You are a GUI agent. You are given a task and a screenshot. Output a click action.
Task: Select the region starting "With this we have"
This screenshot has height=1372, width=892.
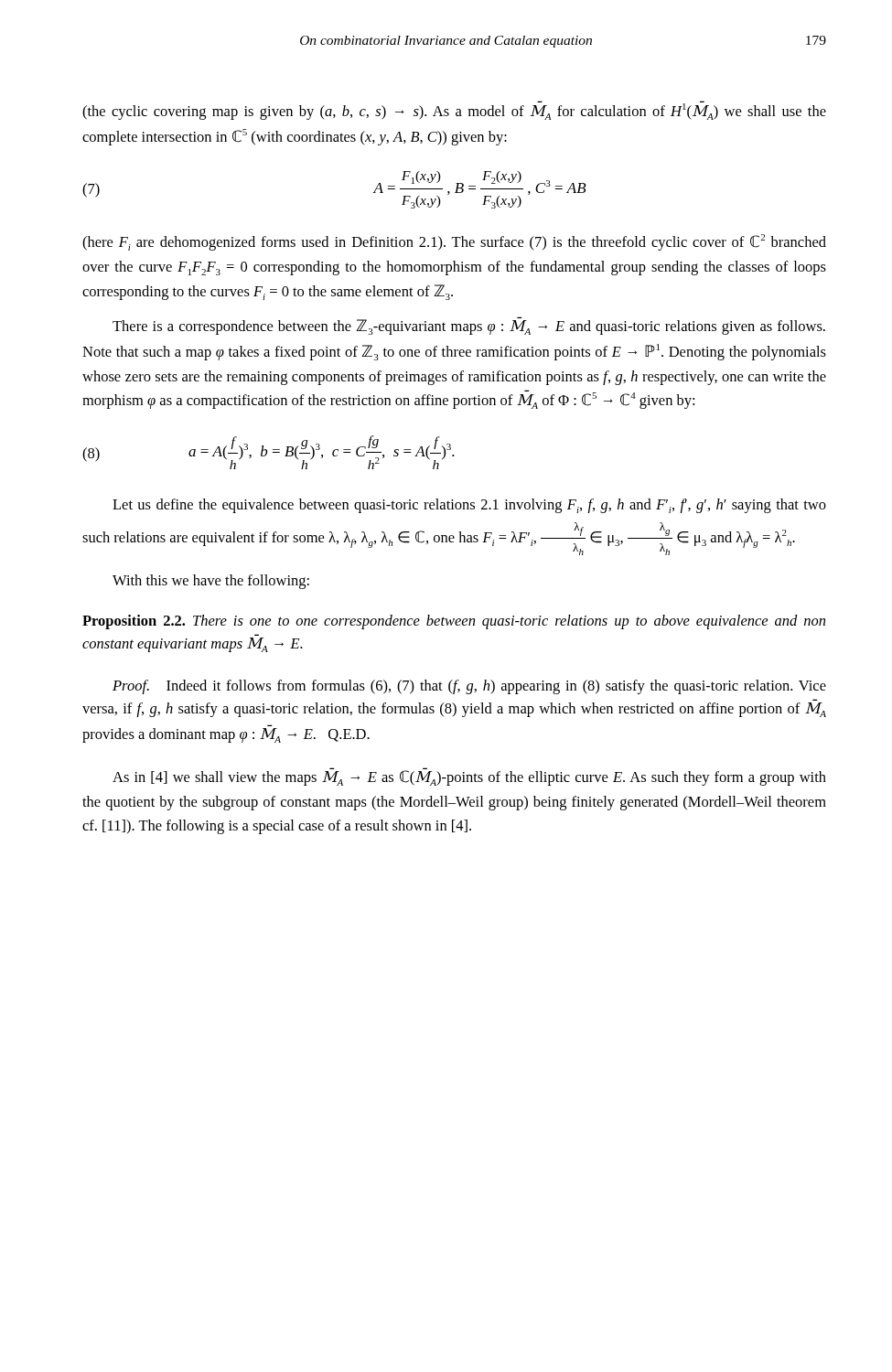click(211, 580)
